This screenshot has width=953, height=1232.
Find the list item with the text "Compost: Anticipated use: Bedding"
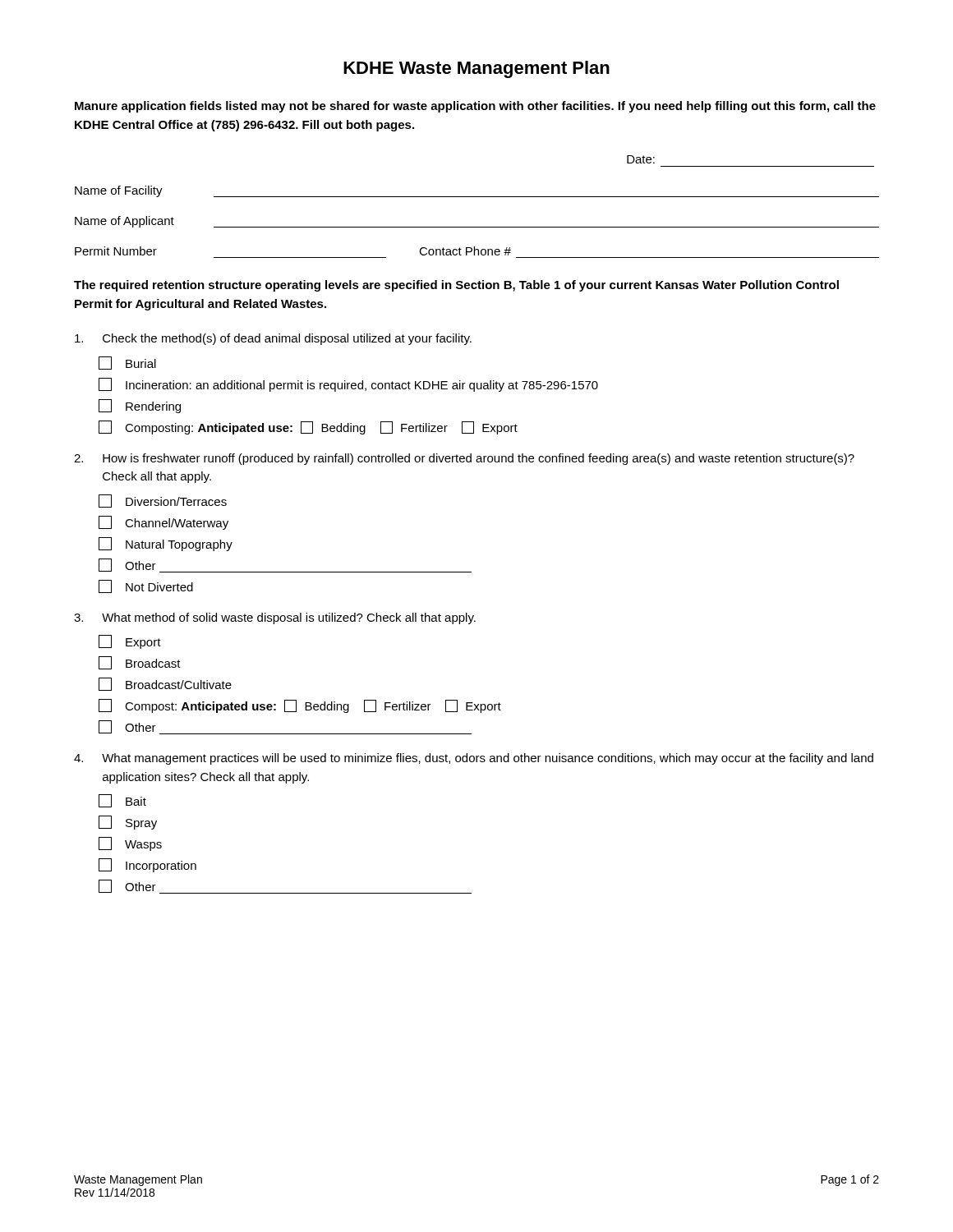click(300, 706)
